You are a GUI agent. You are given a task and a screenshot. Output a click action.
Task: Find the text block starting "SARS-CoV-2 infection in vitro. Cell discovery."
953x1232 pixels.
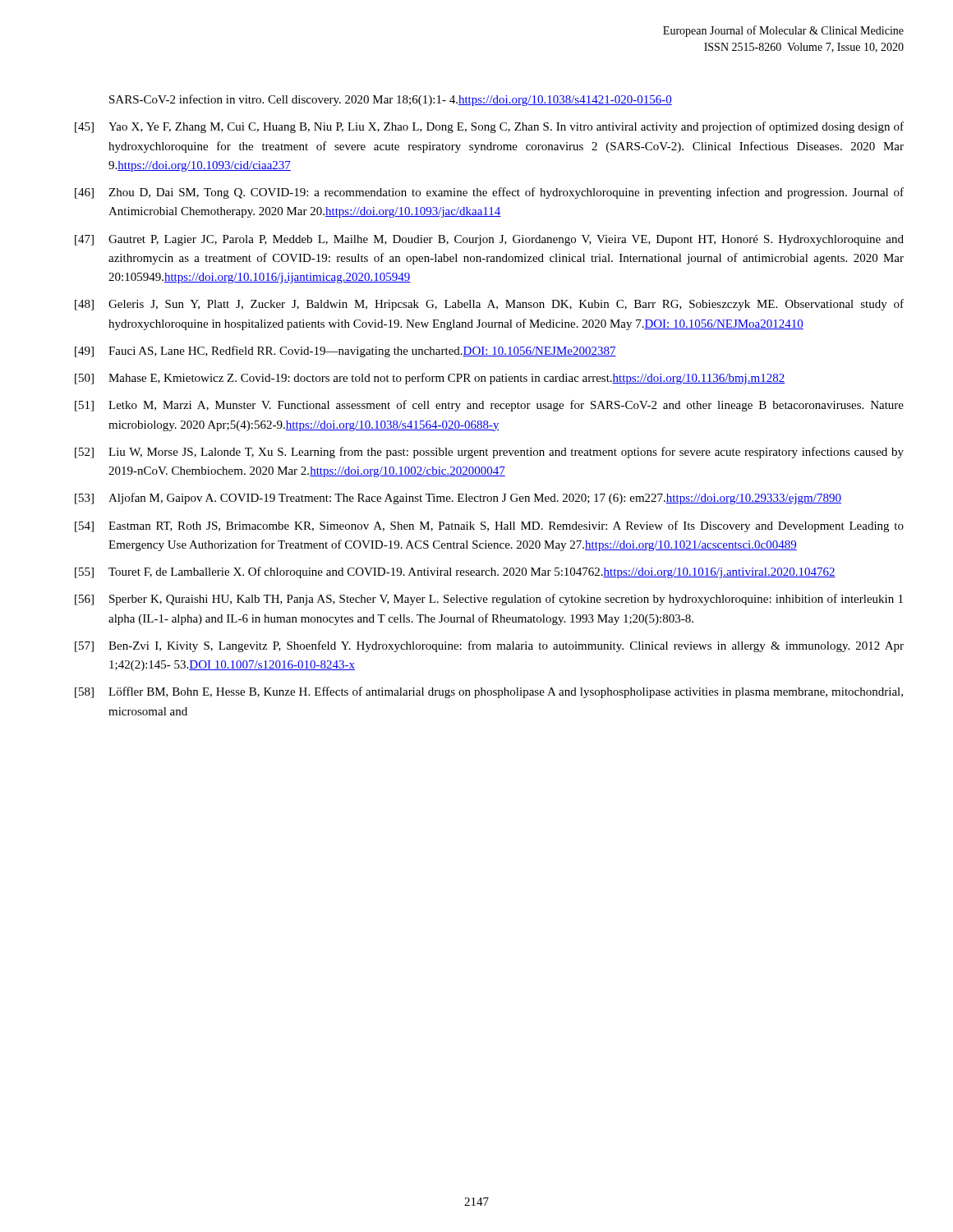pyautogui.click(x=390, y=99)
